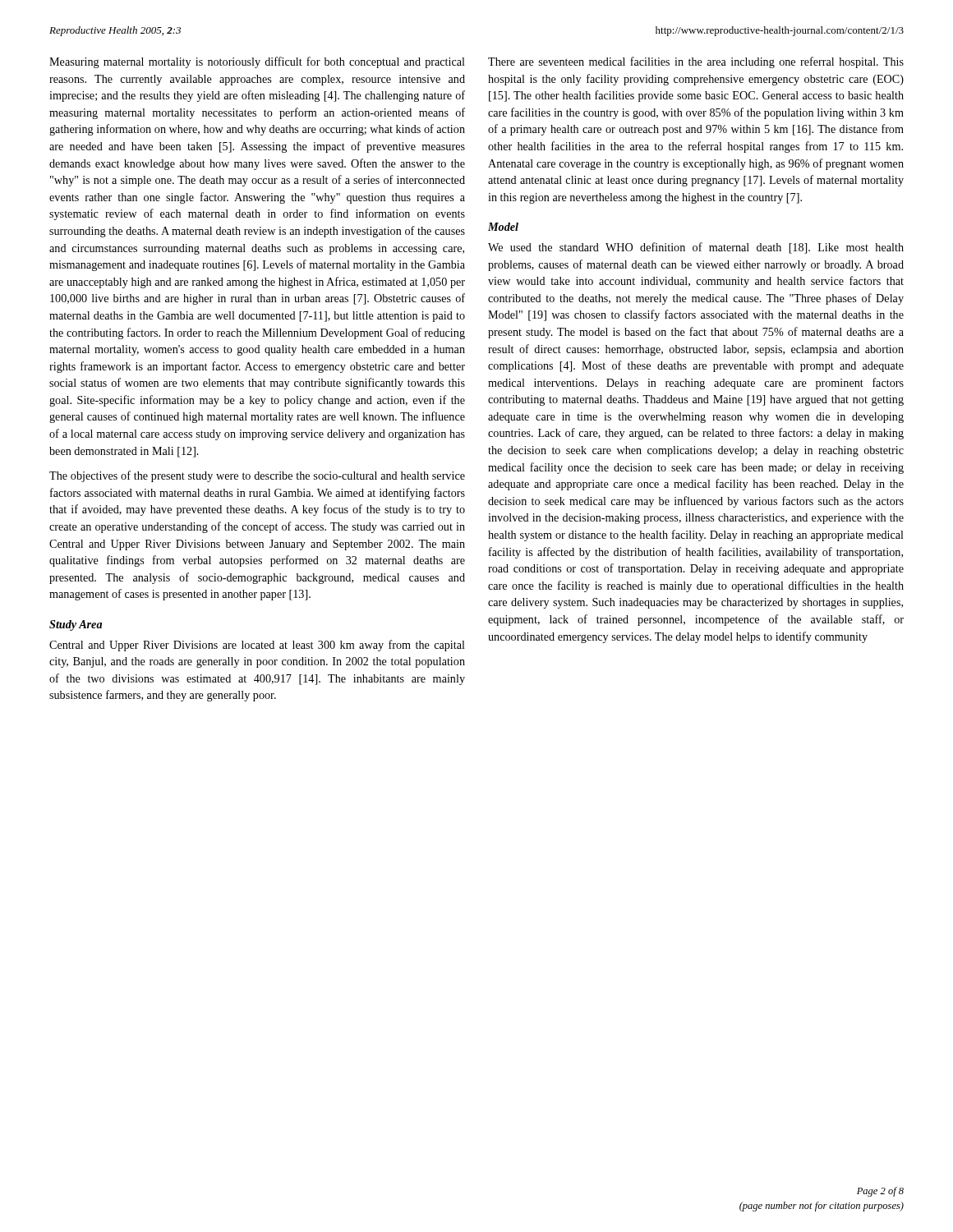Where does it say "Study Area"?
This screenshot has width=953, height=1232.
tap(76, 624)
